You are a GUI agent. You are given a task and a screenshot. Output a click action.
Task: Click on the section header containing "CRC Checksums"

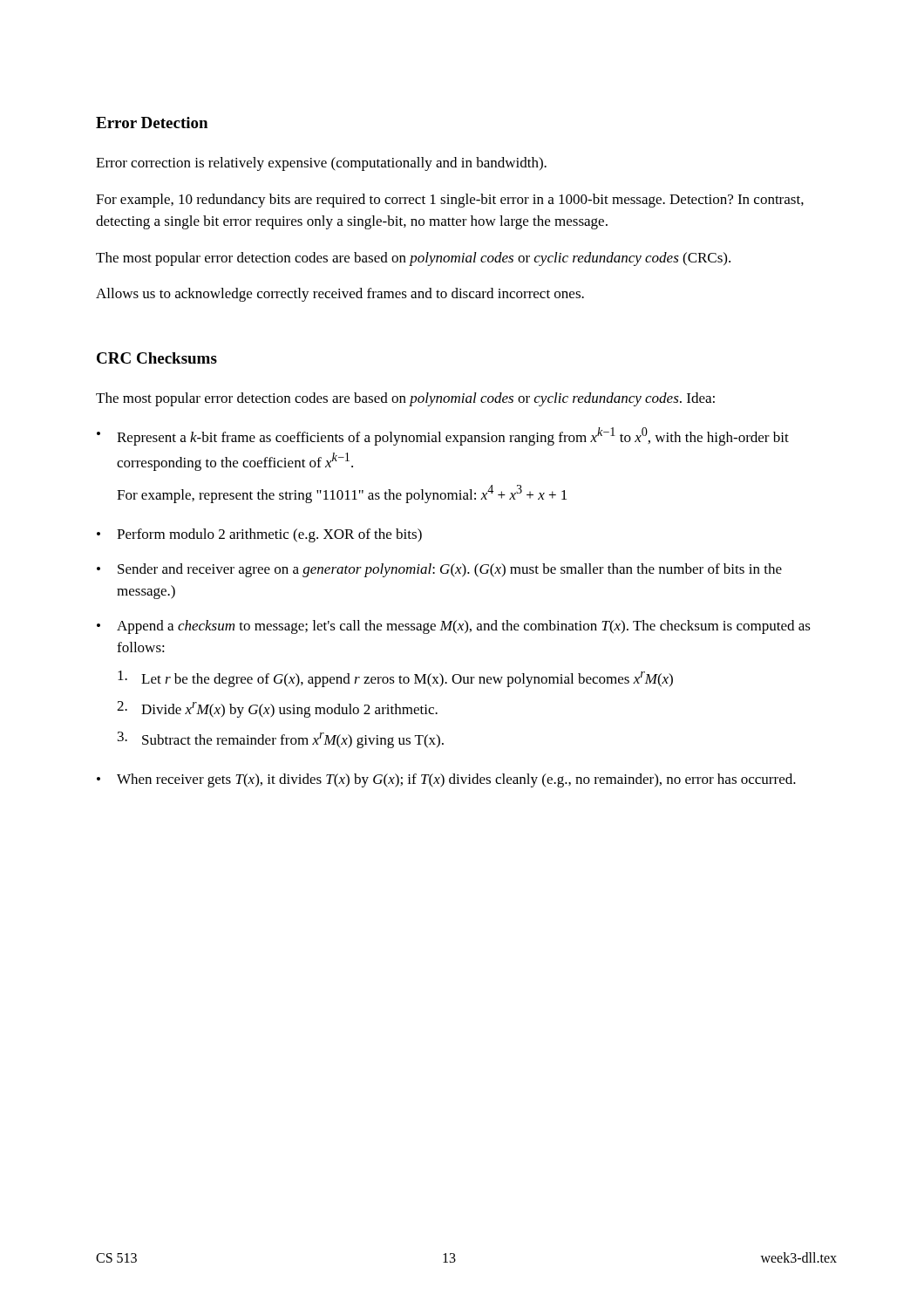point(156,357)
